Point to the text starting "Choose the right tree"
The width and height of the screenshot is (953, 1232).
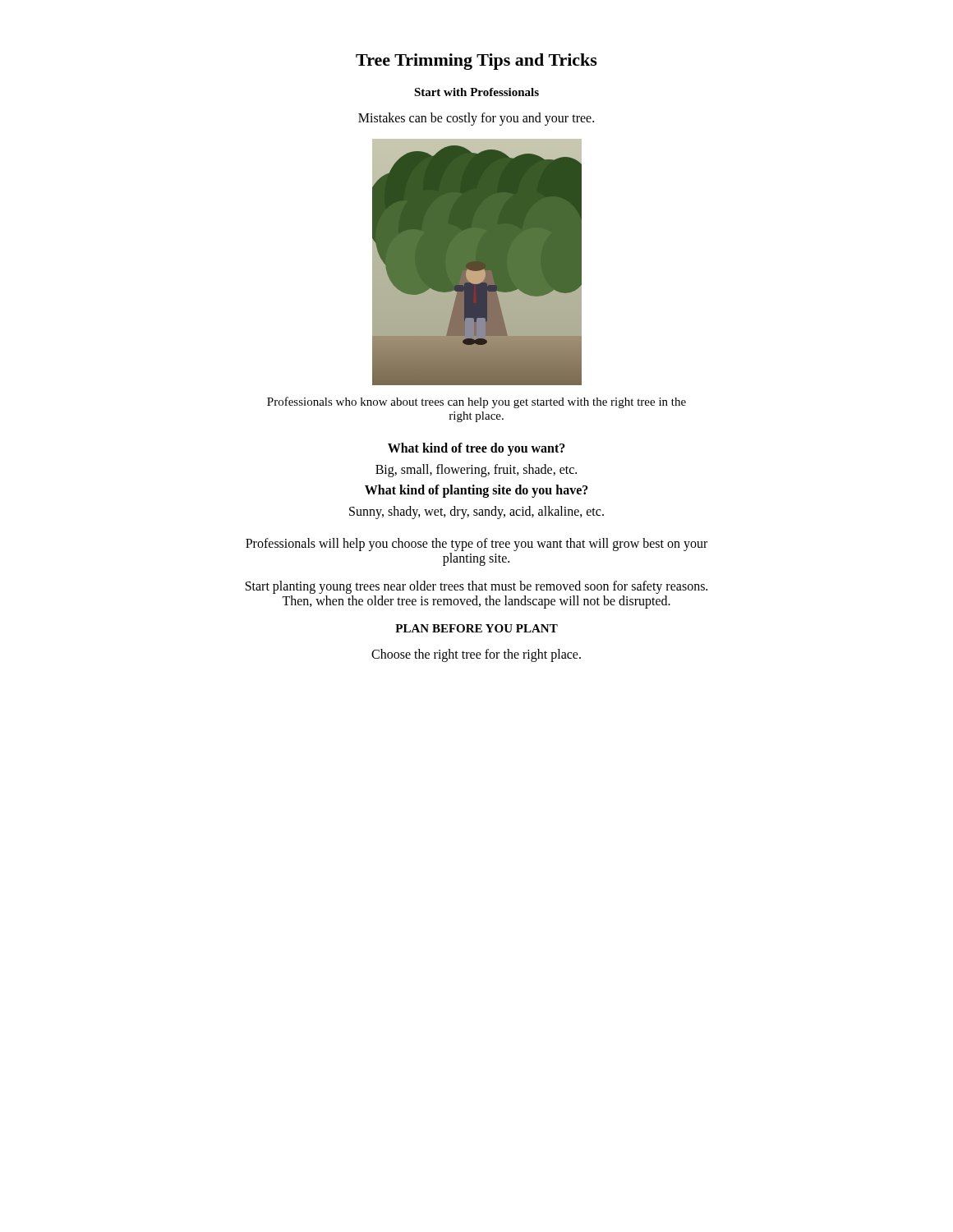[x=476, y=654]
